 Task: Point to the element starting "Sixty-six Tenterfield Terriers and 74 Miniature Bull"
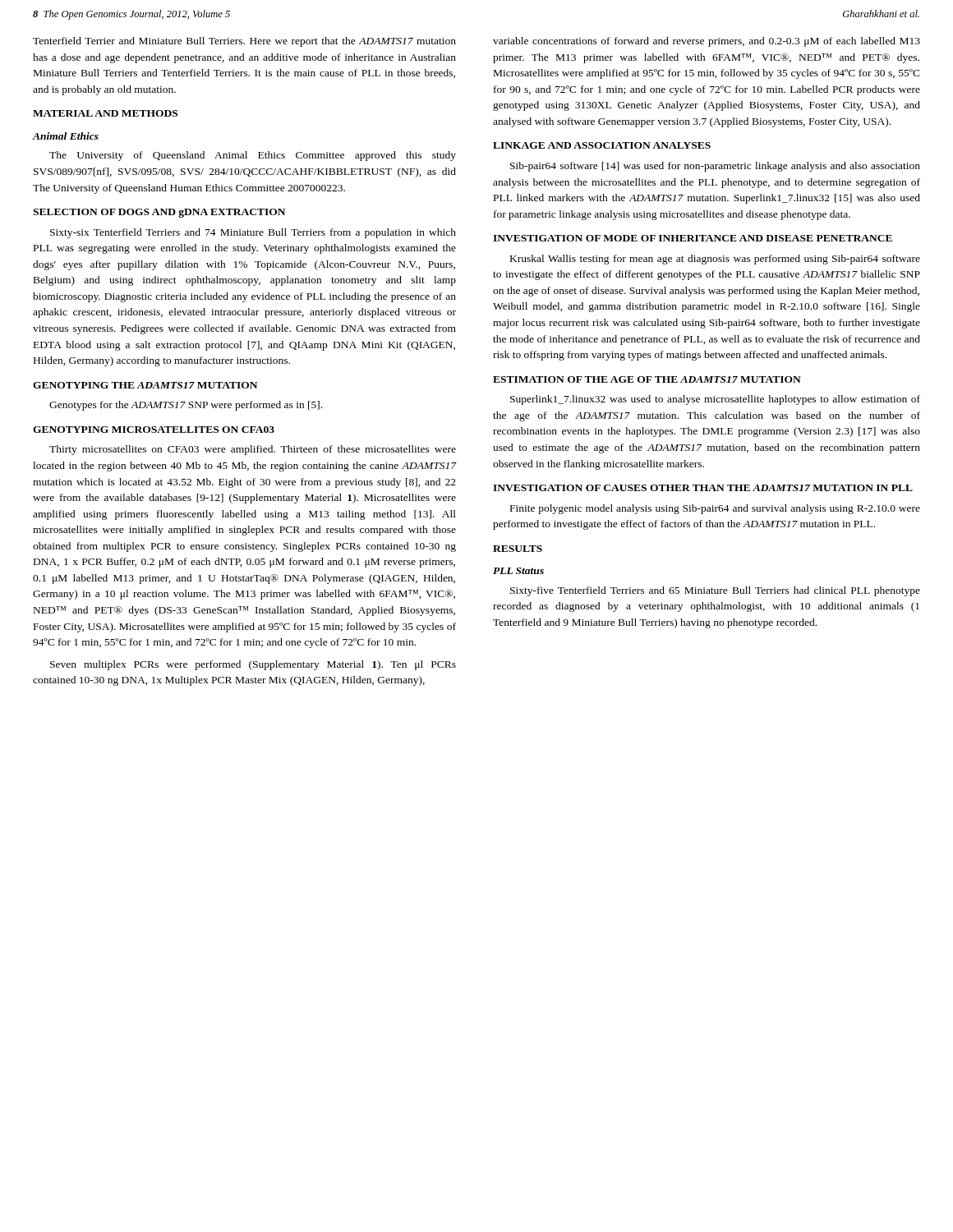(x=244, y=296)
